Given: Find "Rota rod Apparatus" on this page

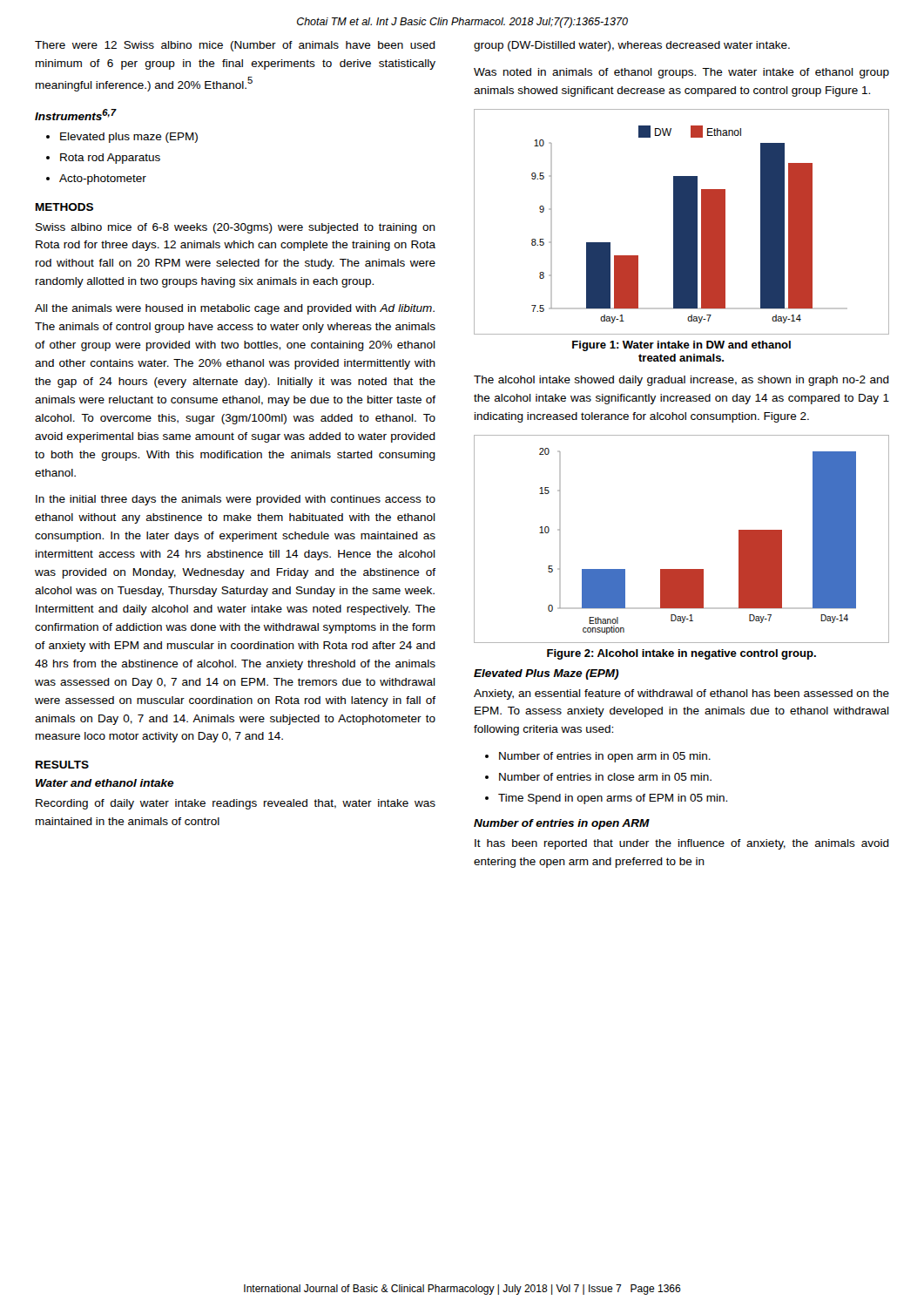Looking at the screenshot, I should tap(110, 157).
